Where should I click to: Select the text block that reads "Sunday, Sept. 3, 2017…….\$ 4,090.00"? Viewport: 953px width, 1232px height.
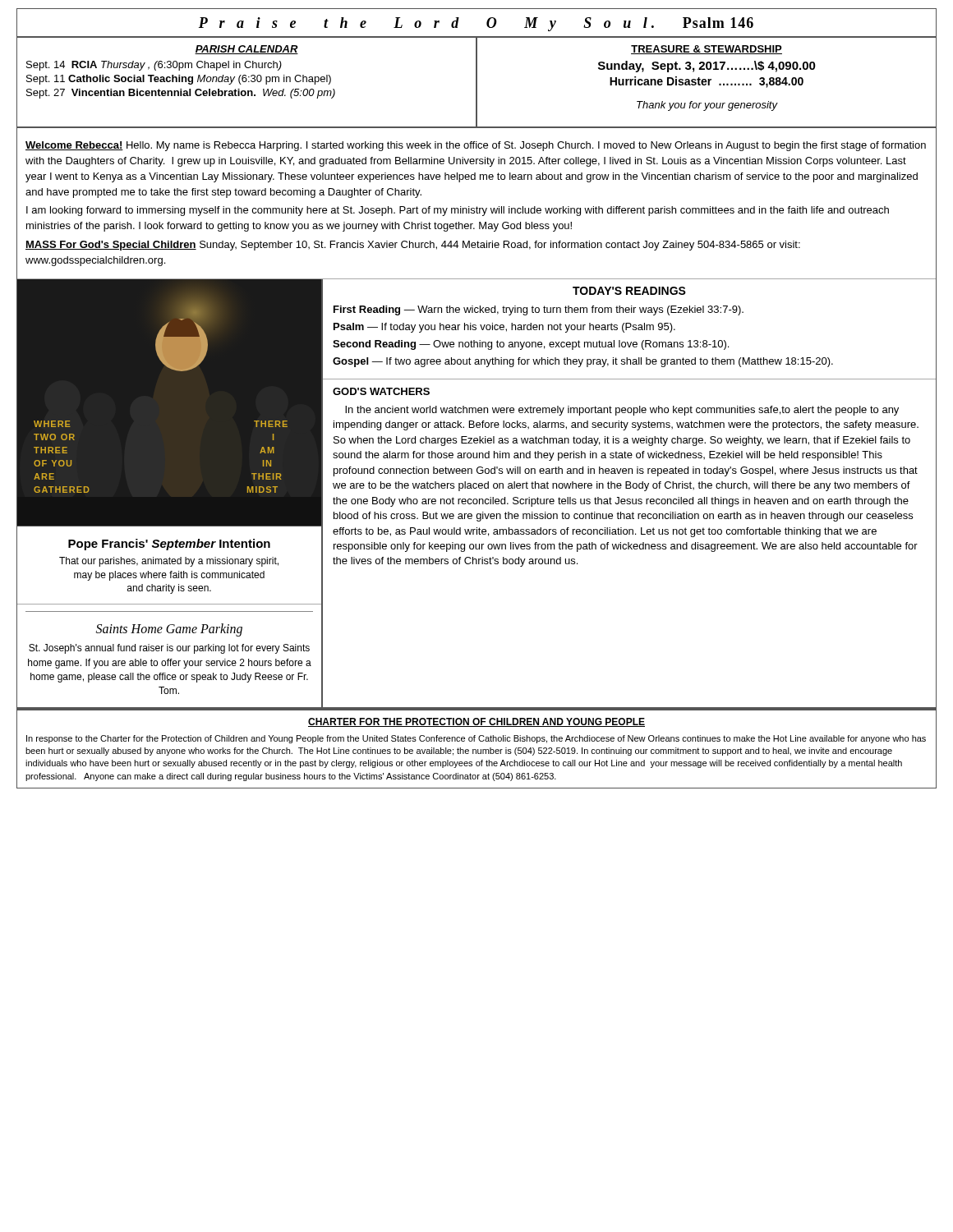click(707, 85)
